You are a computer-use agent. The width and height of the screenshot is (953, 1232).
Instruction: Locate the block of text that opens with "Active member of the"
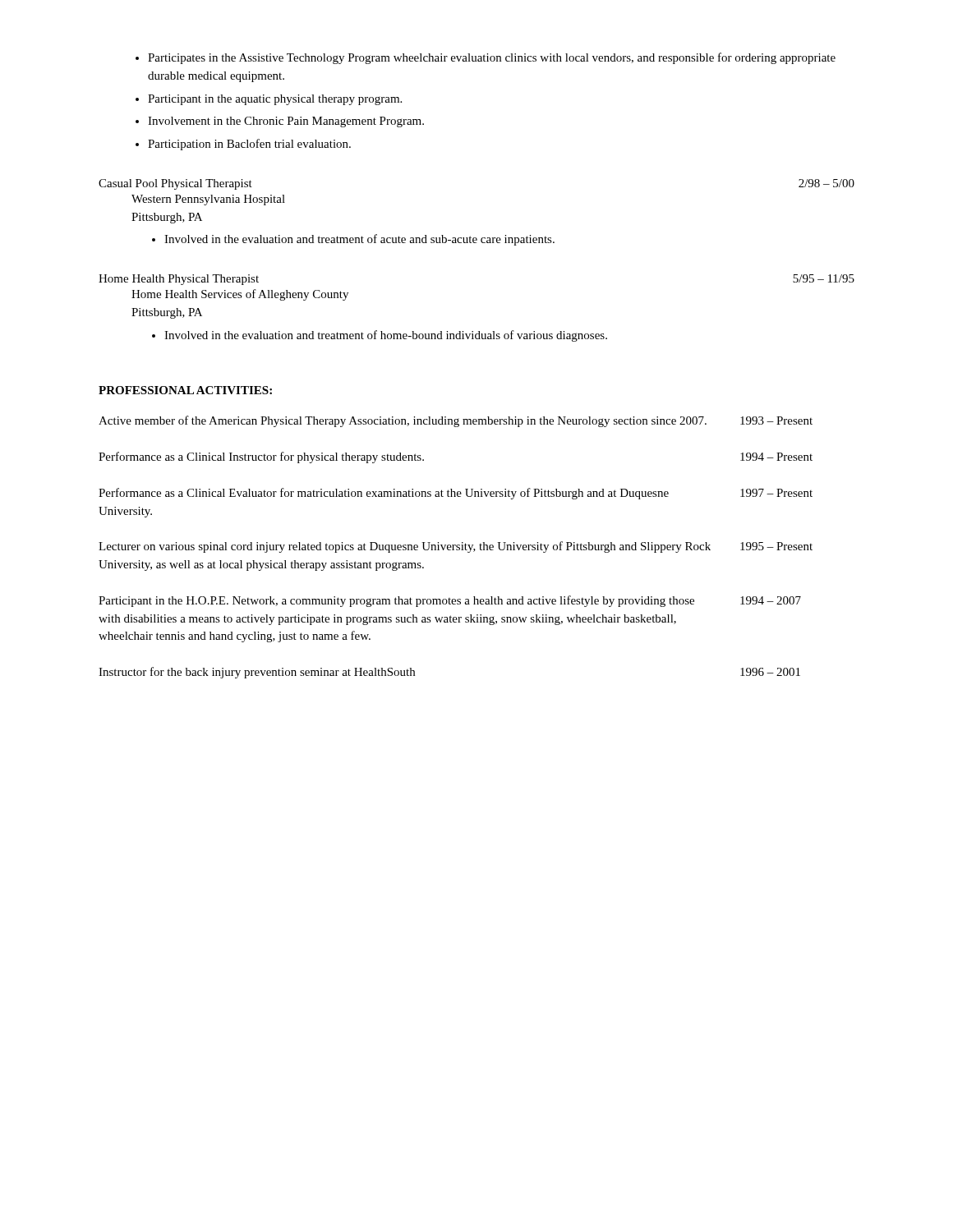point(476,421)
